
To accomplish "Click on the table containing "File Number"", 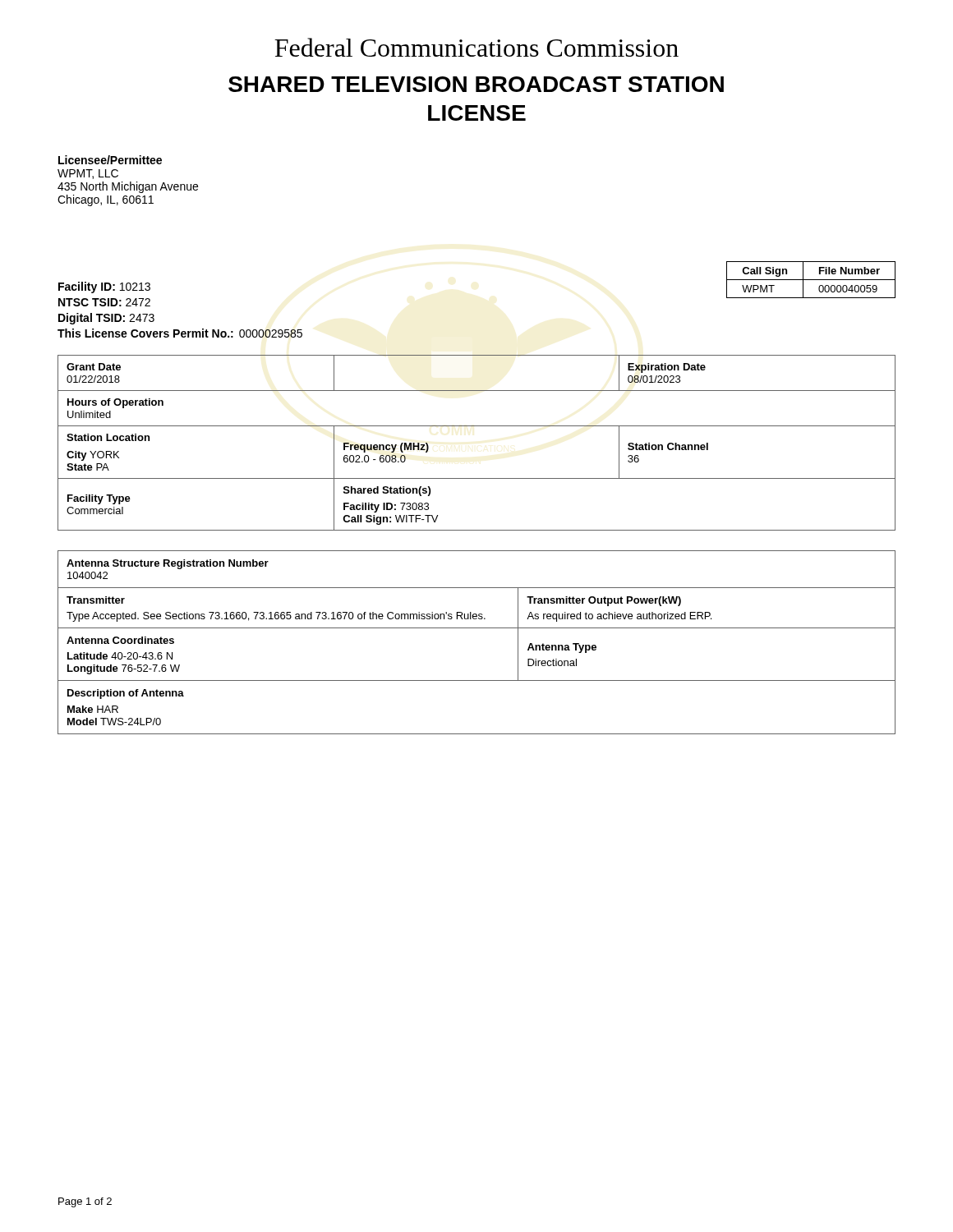I will [811, 280].
